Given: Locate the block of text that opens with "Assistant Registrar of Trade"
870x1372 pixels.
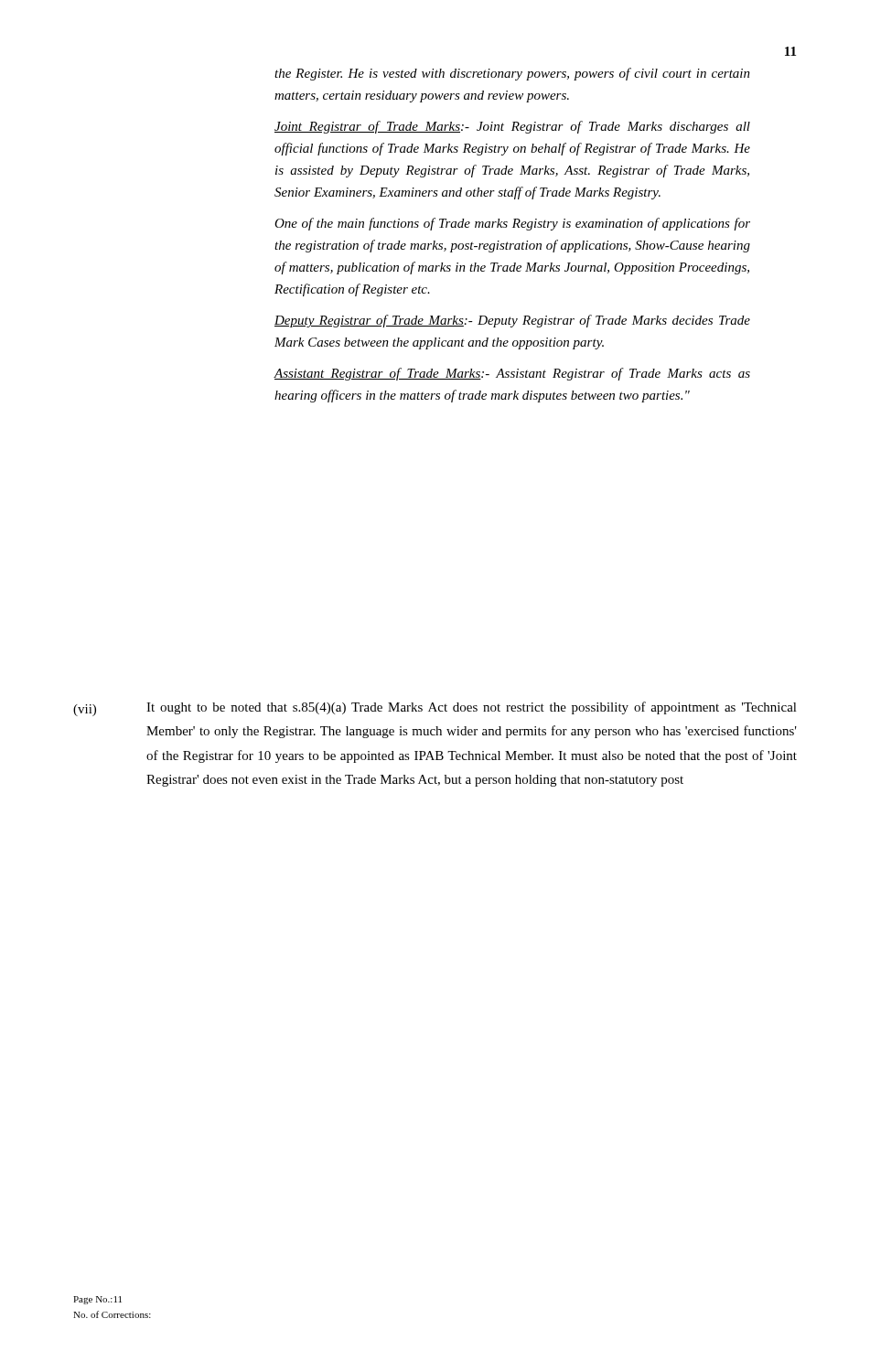Looking at the screenshot, I should 512,384.
